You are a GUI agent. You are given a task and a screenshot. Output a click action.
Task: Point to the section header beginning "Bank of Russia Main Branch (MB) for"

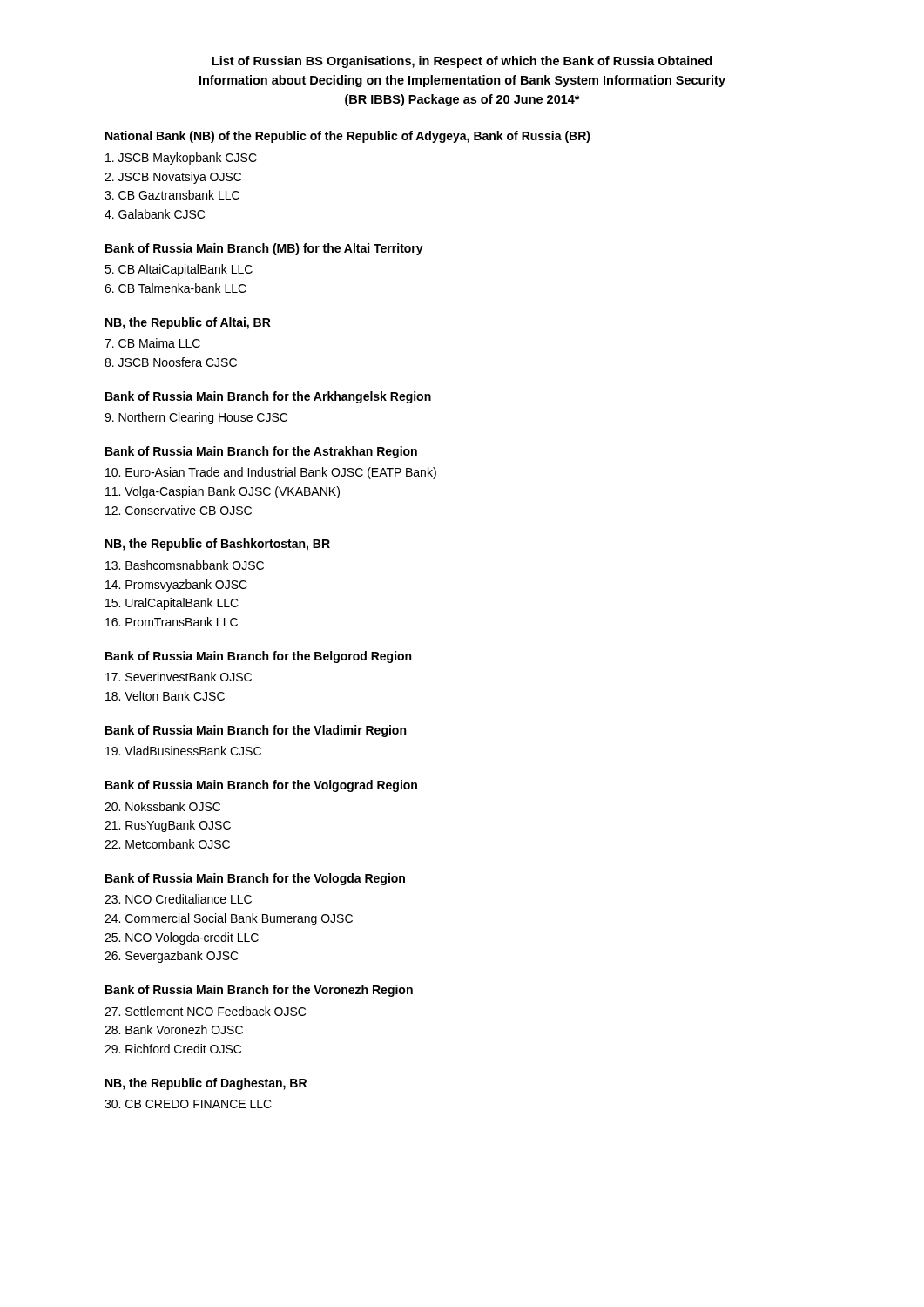264,248
